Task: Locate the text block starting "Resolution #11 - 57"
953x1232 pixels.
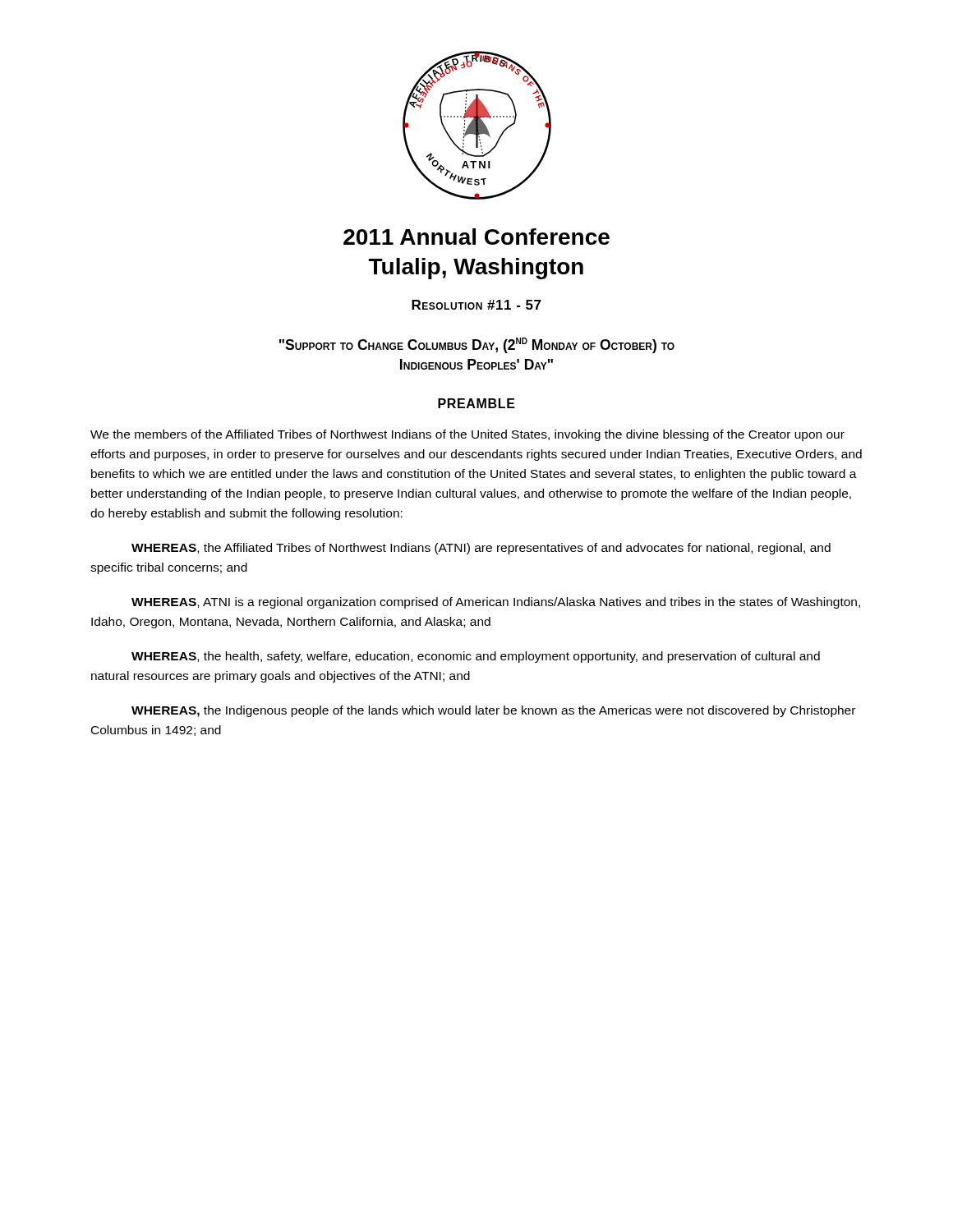Action: (x=476, y=305)
